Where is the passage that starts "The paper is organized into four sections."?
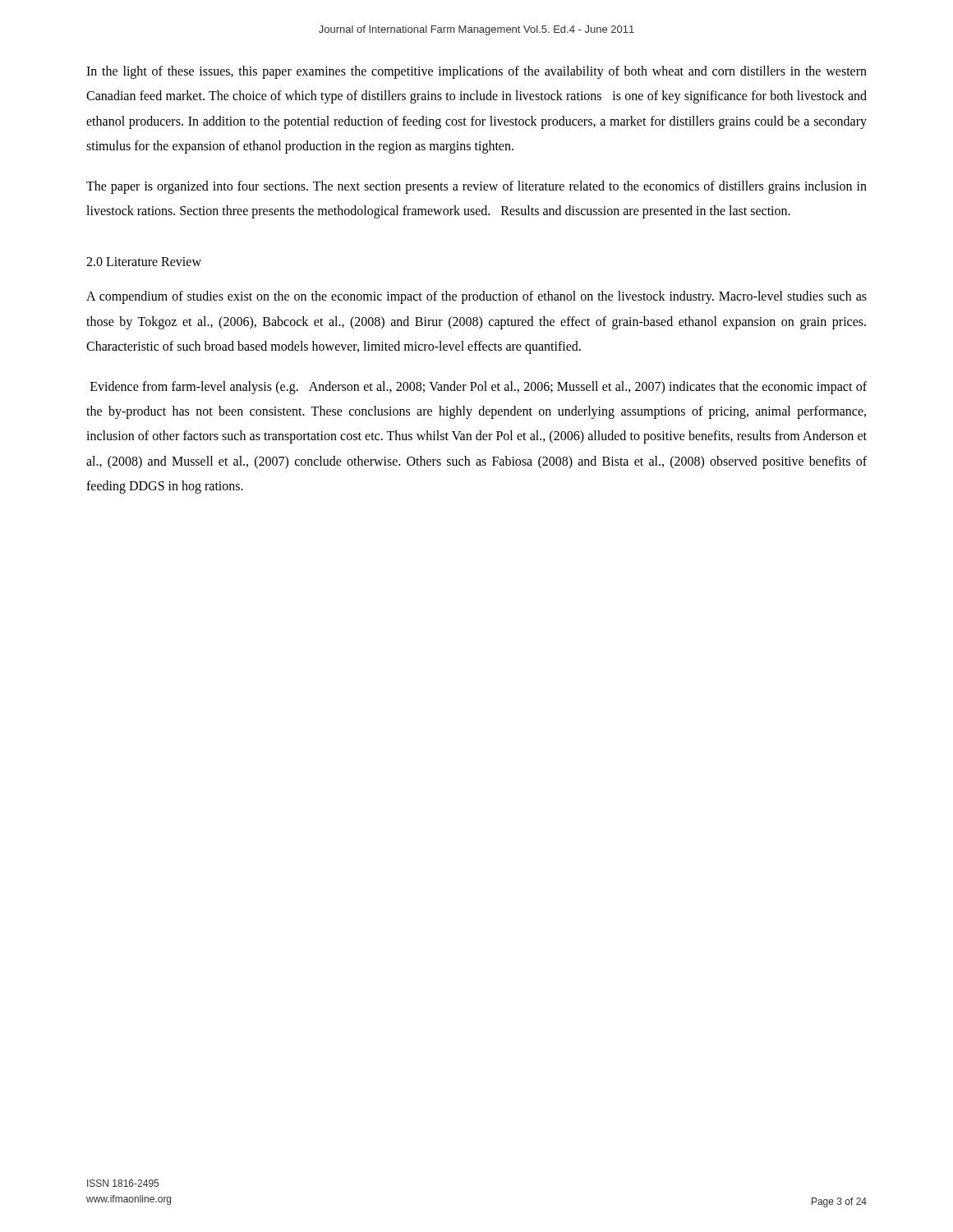This screenshot has height=1232, width=953. (476, 198)
